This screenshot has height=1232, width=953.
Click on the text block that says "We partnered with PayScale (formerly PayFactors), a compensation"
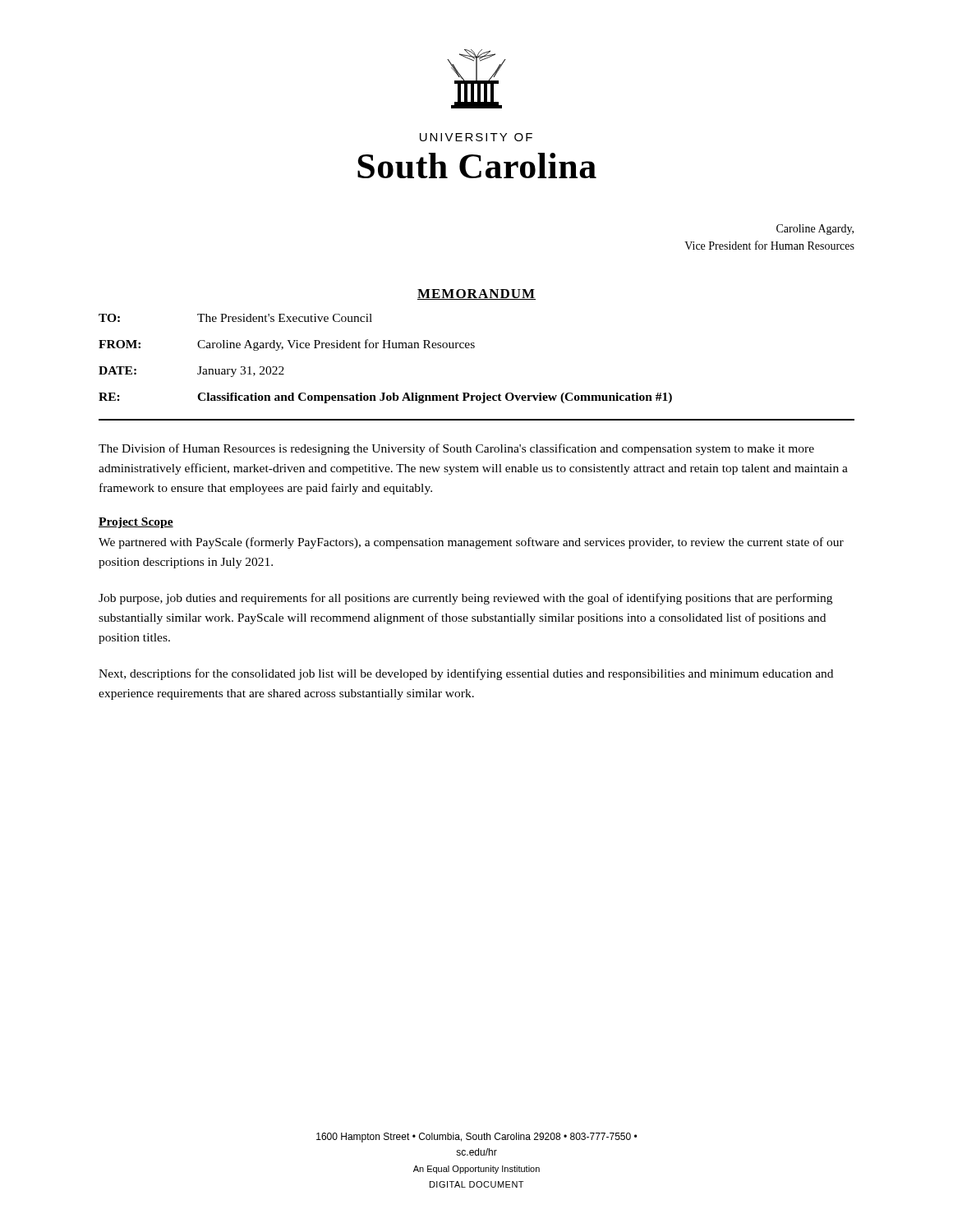pyautogui.click(x=471, y=552)
